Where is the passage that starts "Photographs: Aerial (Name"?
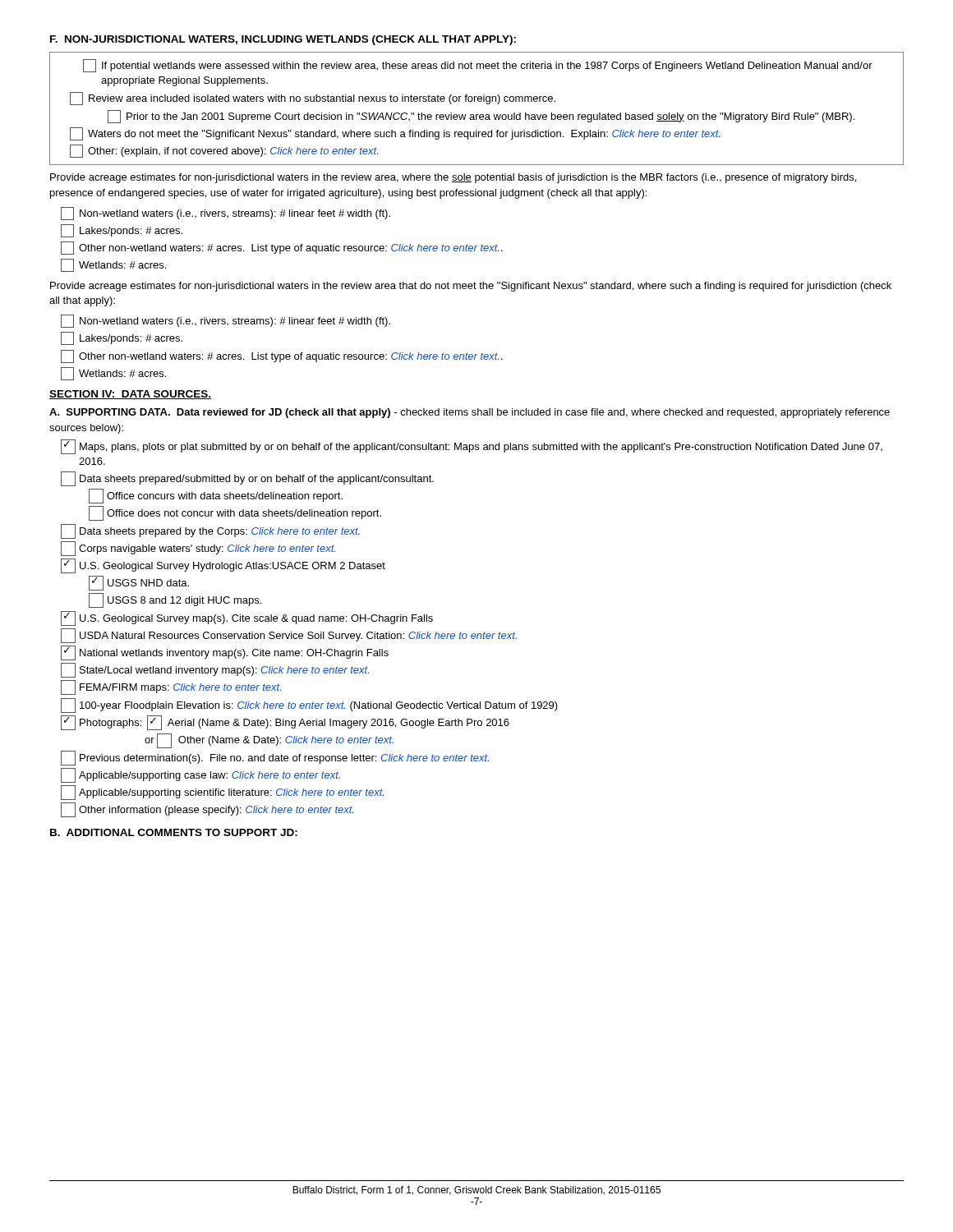953x1232 pixels. point(482,723)
